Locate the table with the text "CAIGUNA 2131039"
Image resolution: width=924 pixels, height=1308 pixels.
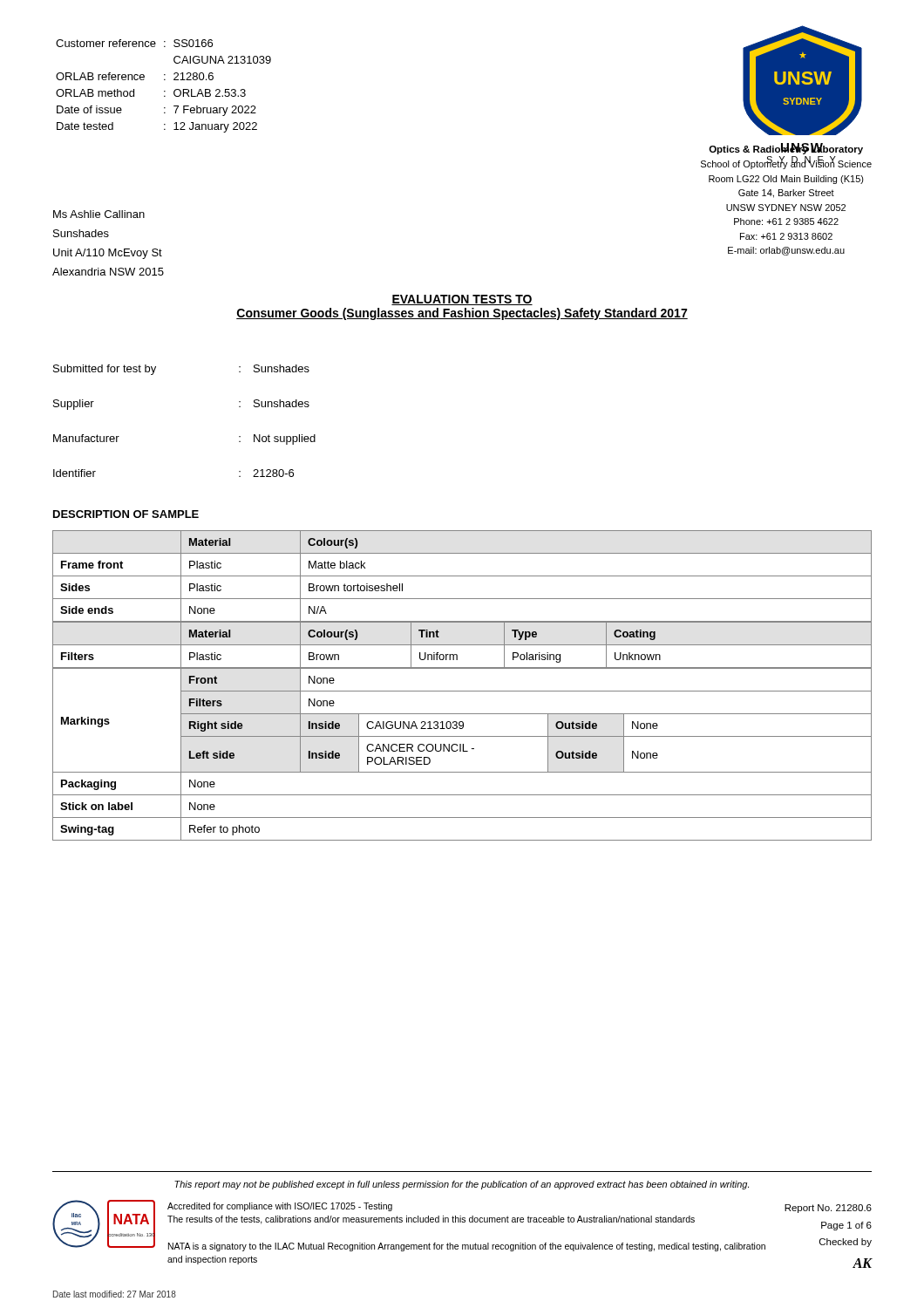click(x=164, y=85)
